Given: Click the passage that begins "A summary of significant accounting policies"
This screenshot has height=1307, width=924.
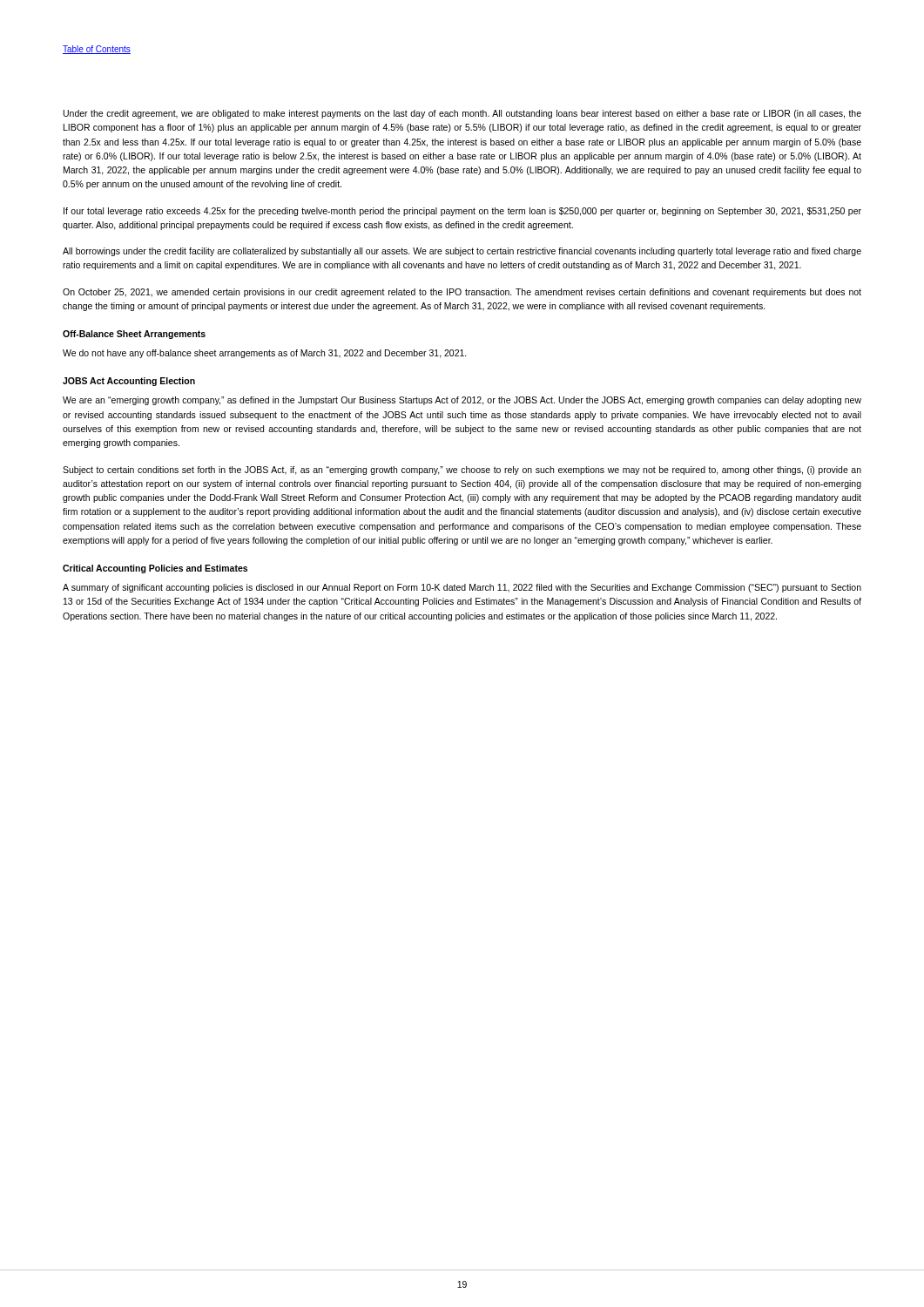Looking at the screenshot, I should (462, 602).
